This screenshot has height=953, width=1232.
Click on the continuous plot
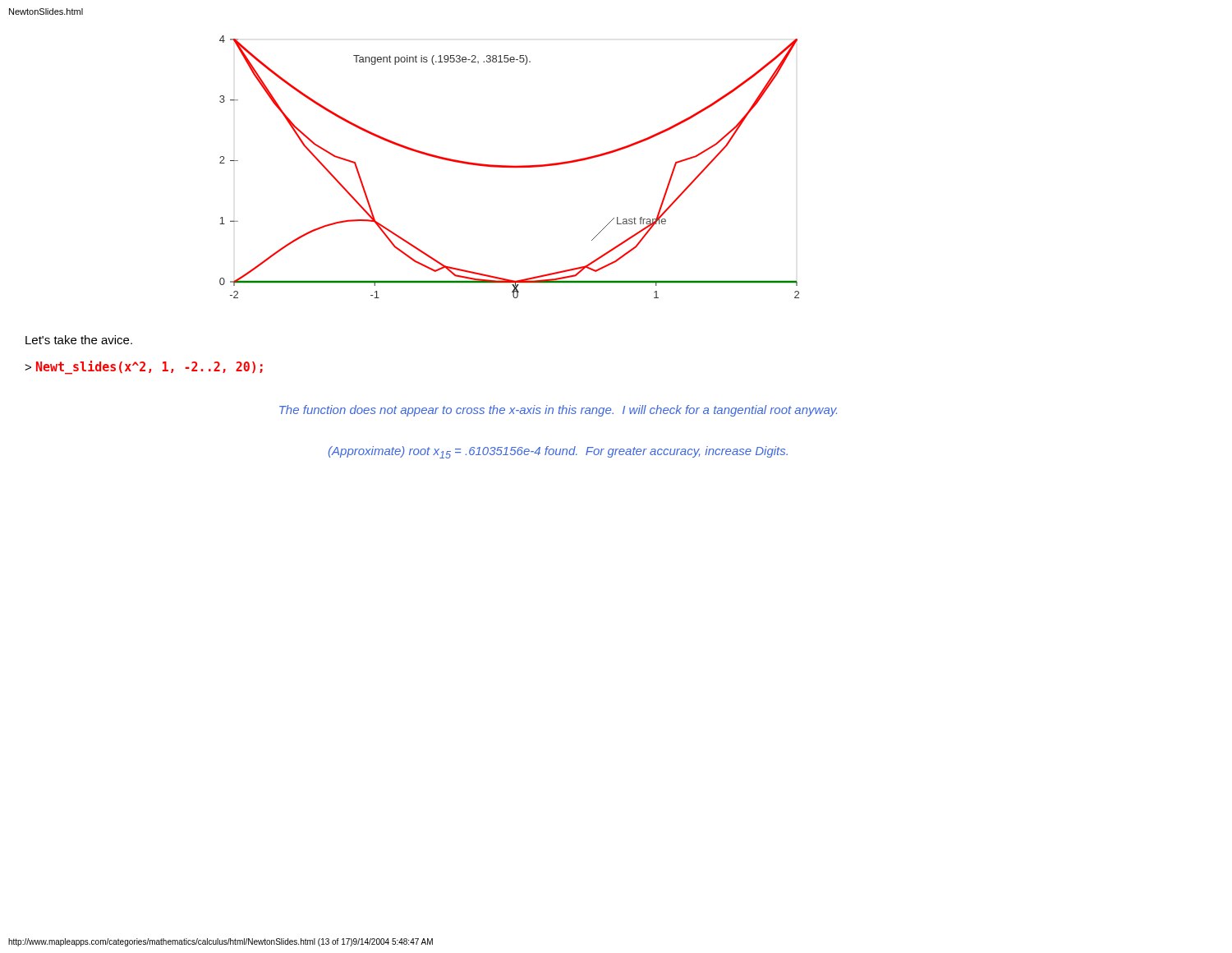point(501,171)
